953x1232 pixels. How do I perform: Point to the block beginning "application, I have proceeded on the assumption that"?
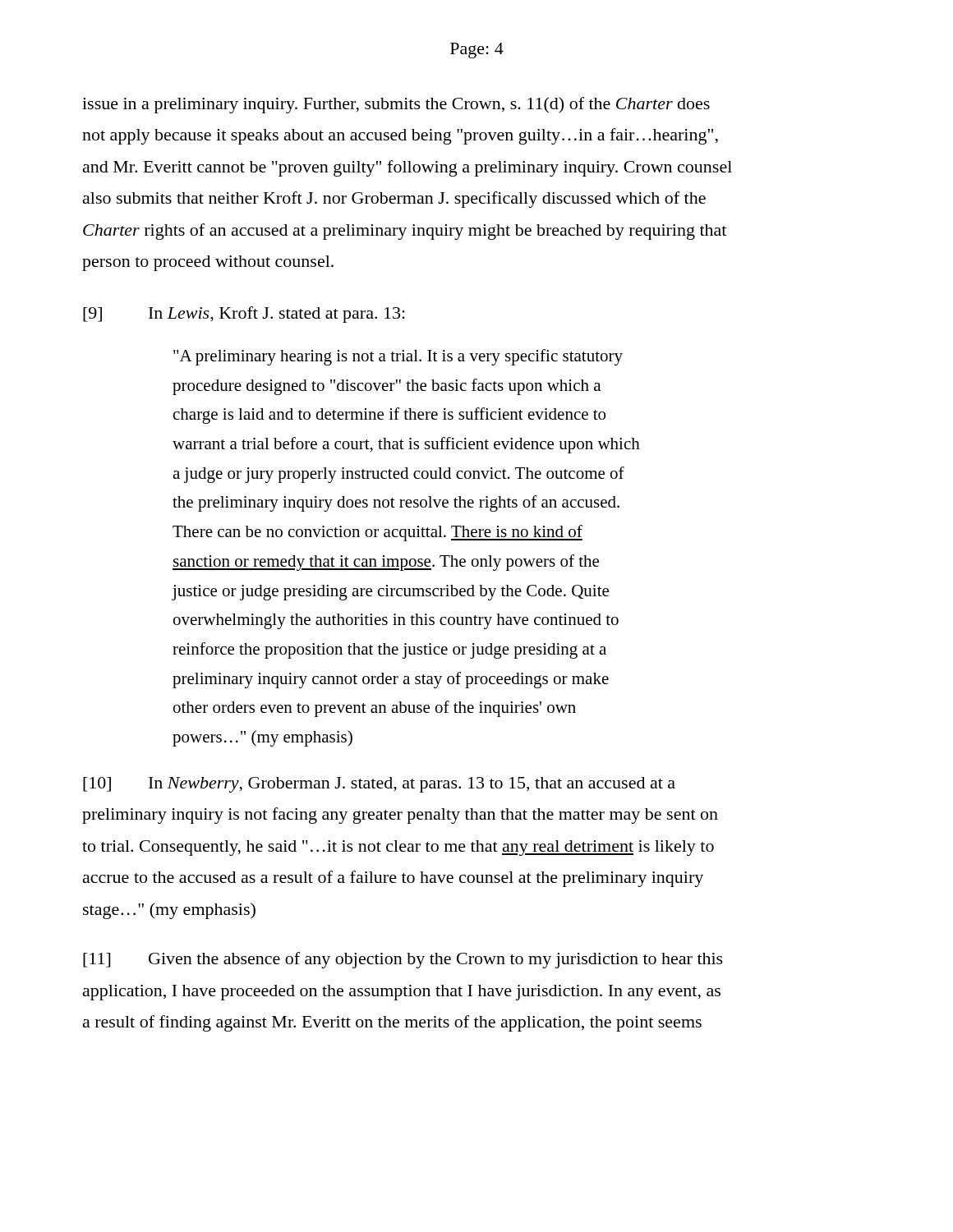pyautogui.click(x=402, y=990)
